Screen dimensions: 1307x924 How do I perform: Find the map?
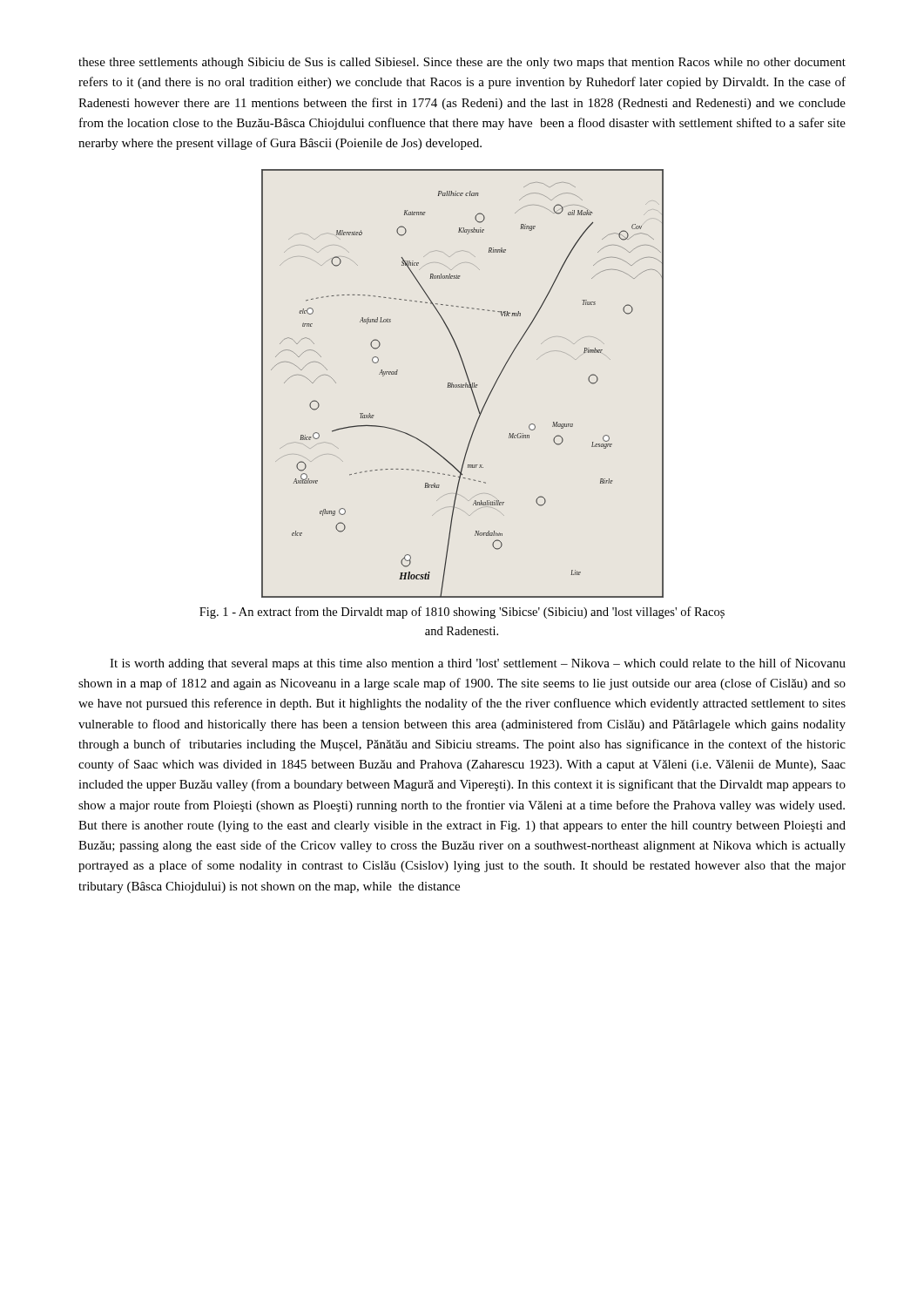tap(462, 384)
